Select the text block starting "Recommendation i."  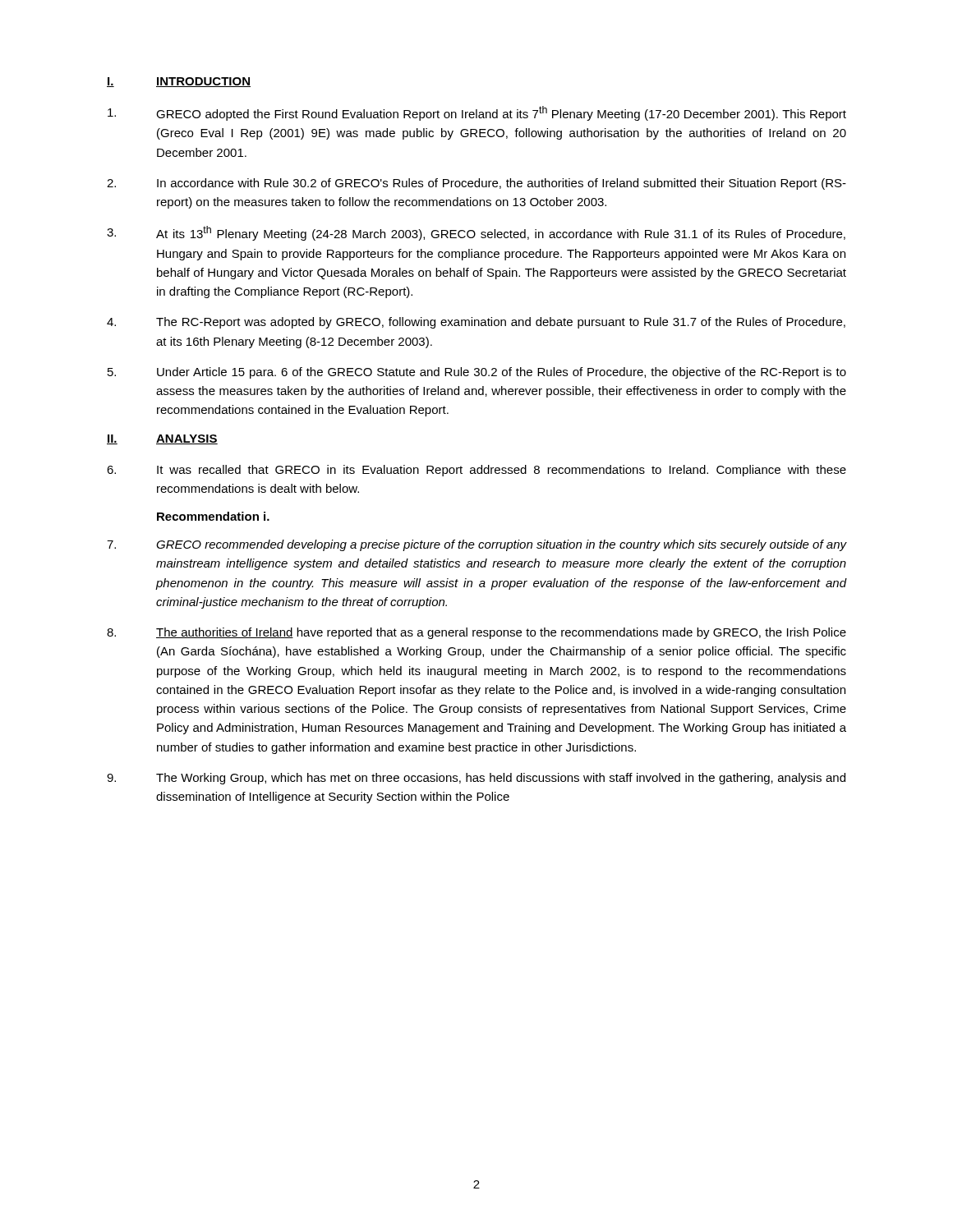(213, 516)
